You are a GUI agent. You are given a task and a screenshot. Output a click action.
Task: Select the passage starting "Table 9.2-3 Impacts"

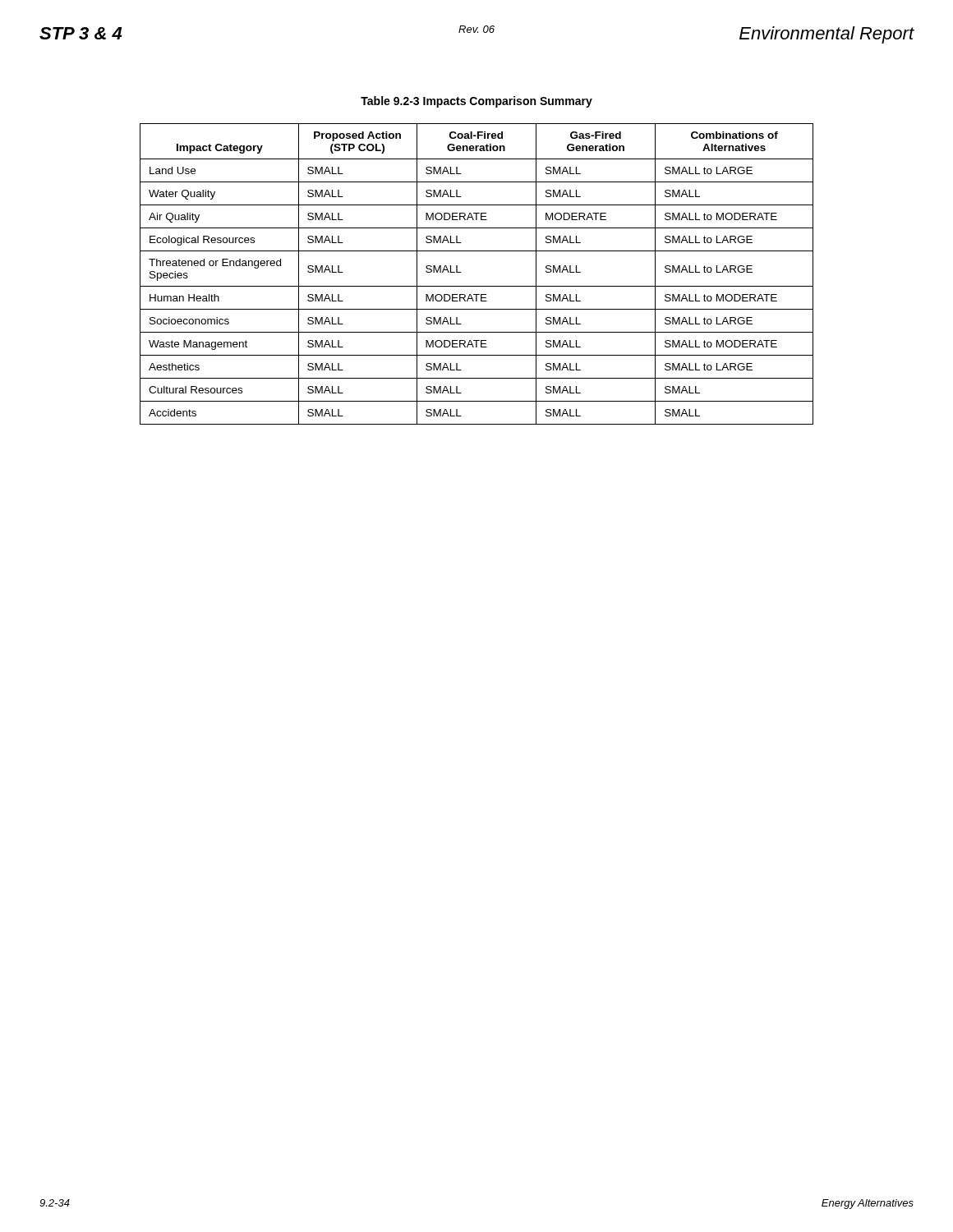476,101
